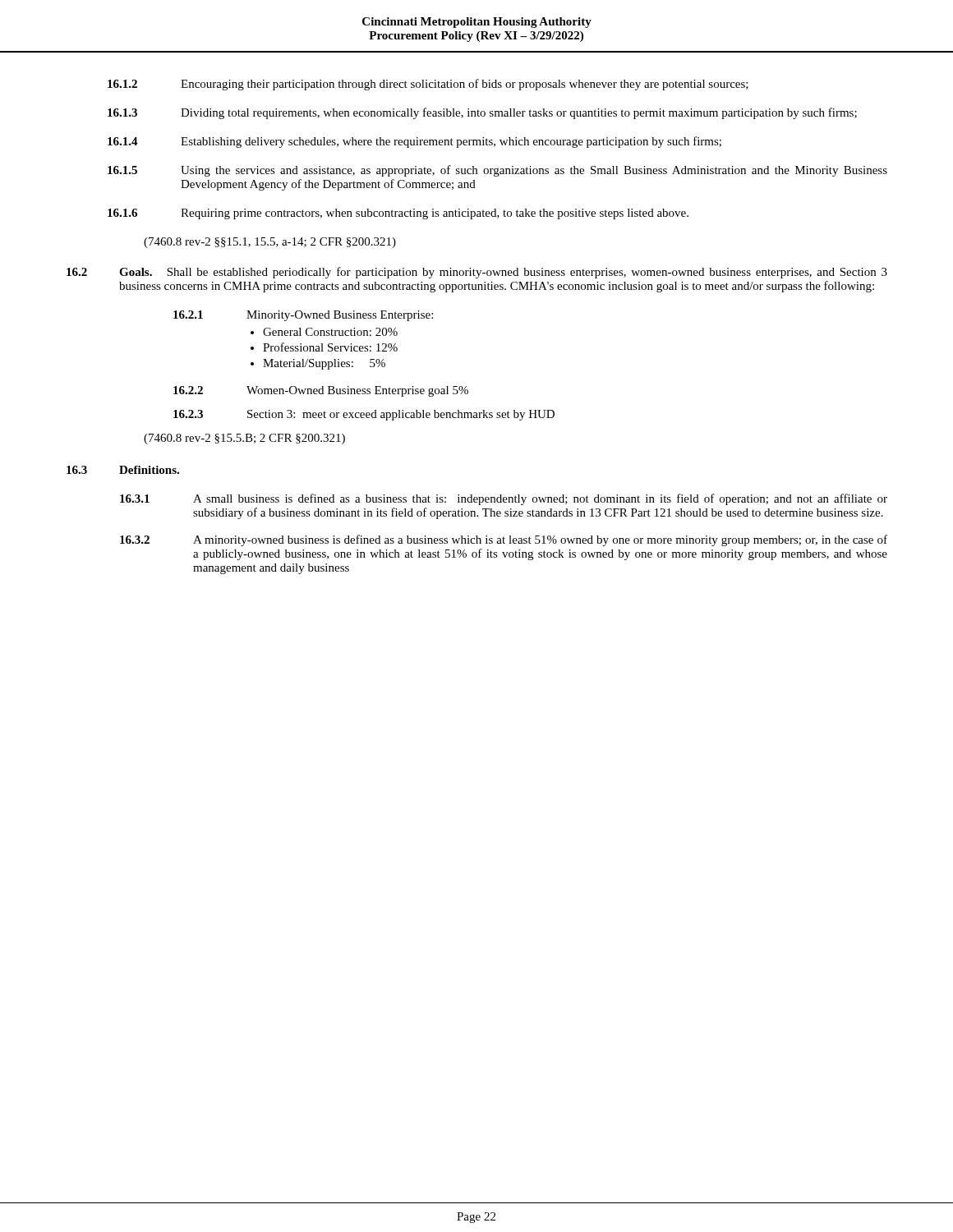Point to the block beginning "16.1.4 Establishing delivery schedules, where the"
The height and width of the screenshot is (1232, 953).
(476, 142)
